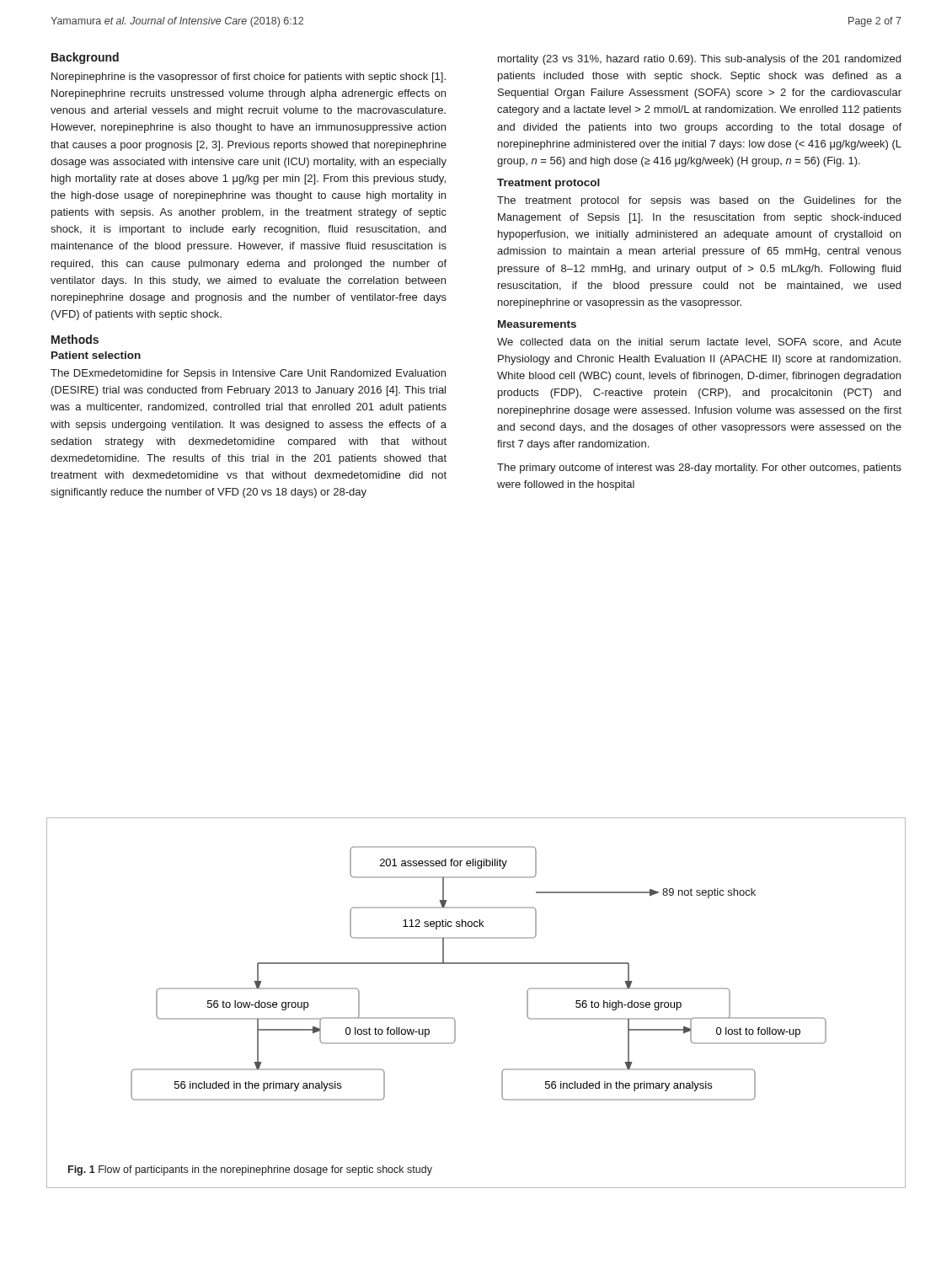
Task: Select the caption that reads "Fig. 1 Flow of participants in the norepinephrine"
Action: pos(250,1170)
